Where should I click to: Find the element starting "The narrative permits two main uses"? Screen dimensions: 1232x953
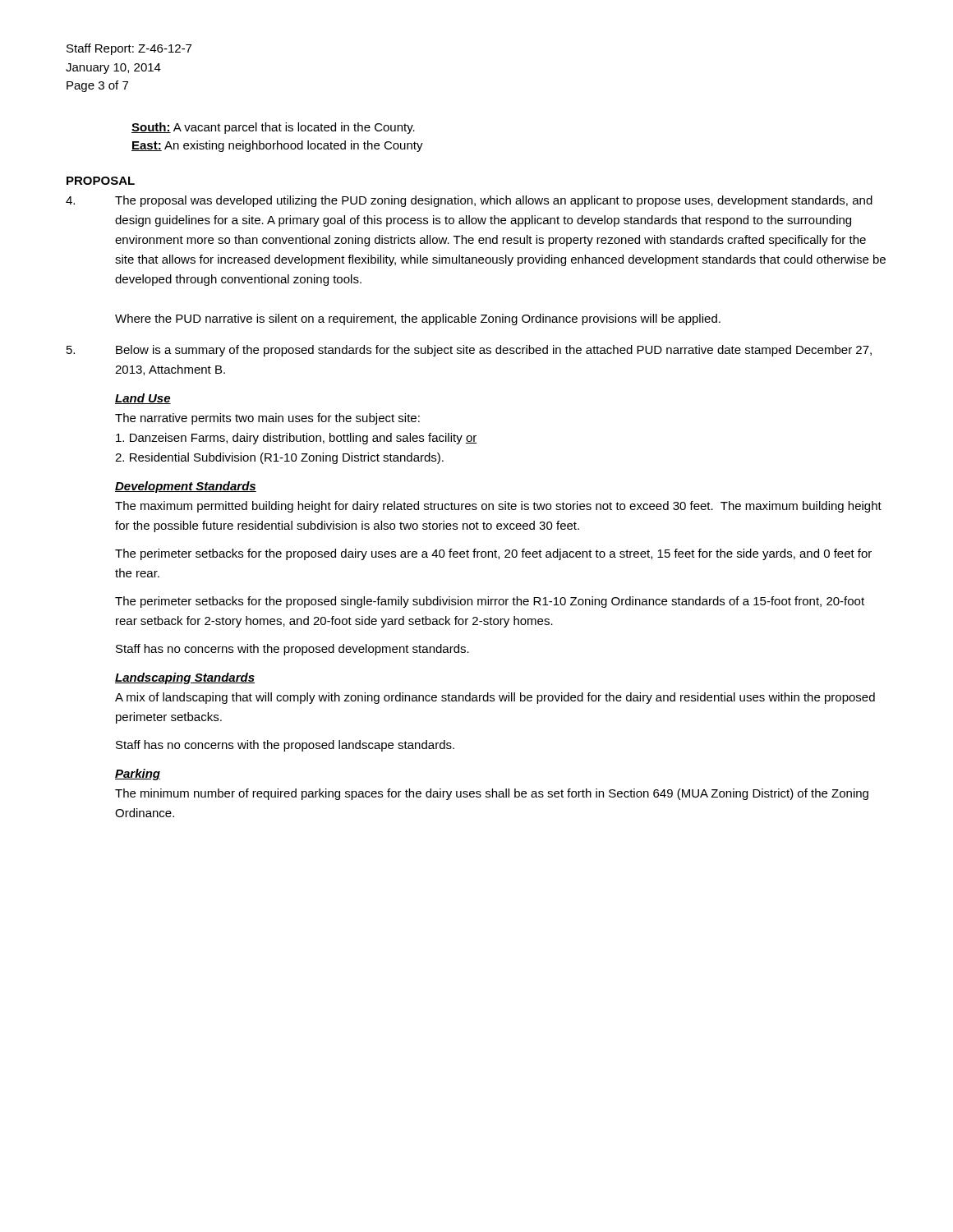(x=296, y=437)
